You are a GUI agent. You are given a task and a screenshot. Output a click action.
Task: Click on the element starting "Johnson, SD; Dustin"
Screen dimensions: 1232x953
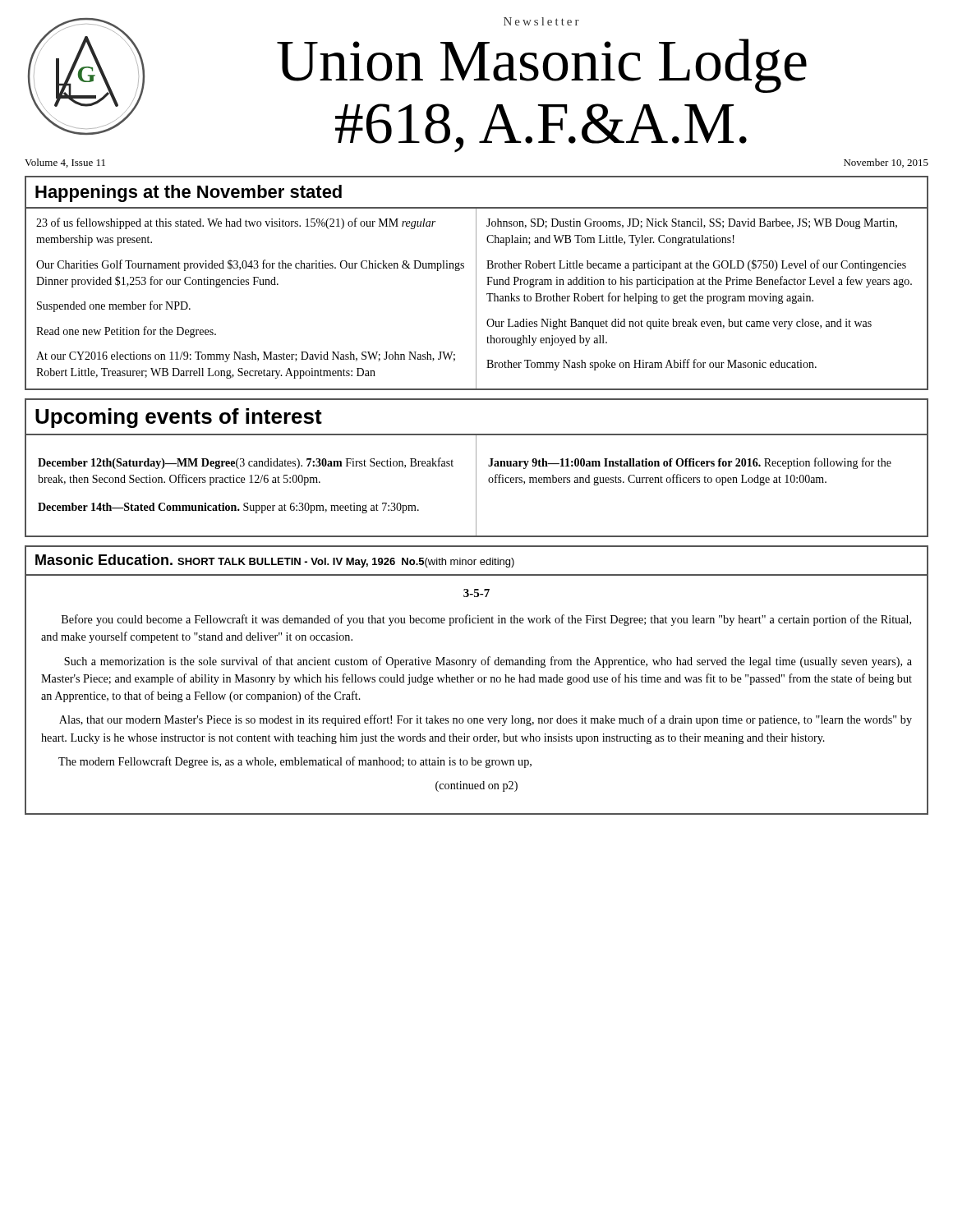click(x=702, y=294)
